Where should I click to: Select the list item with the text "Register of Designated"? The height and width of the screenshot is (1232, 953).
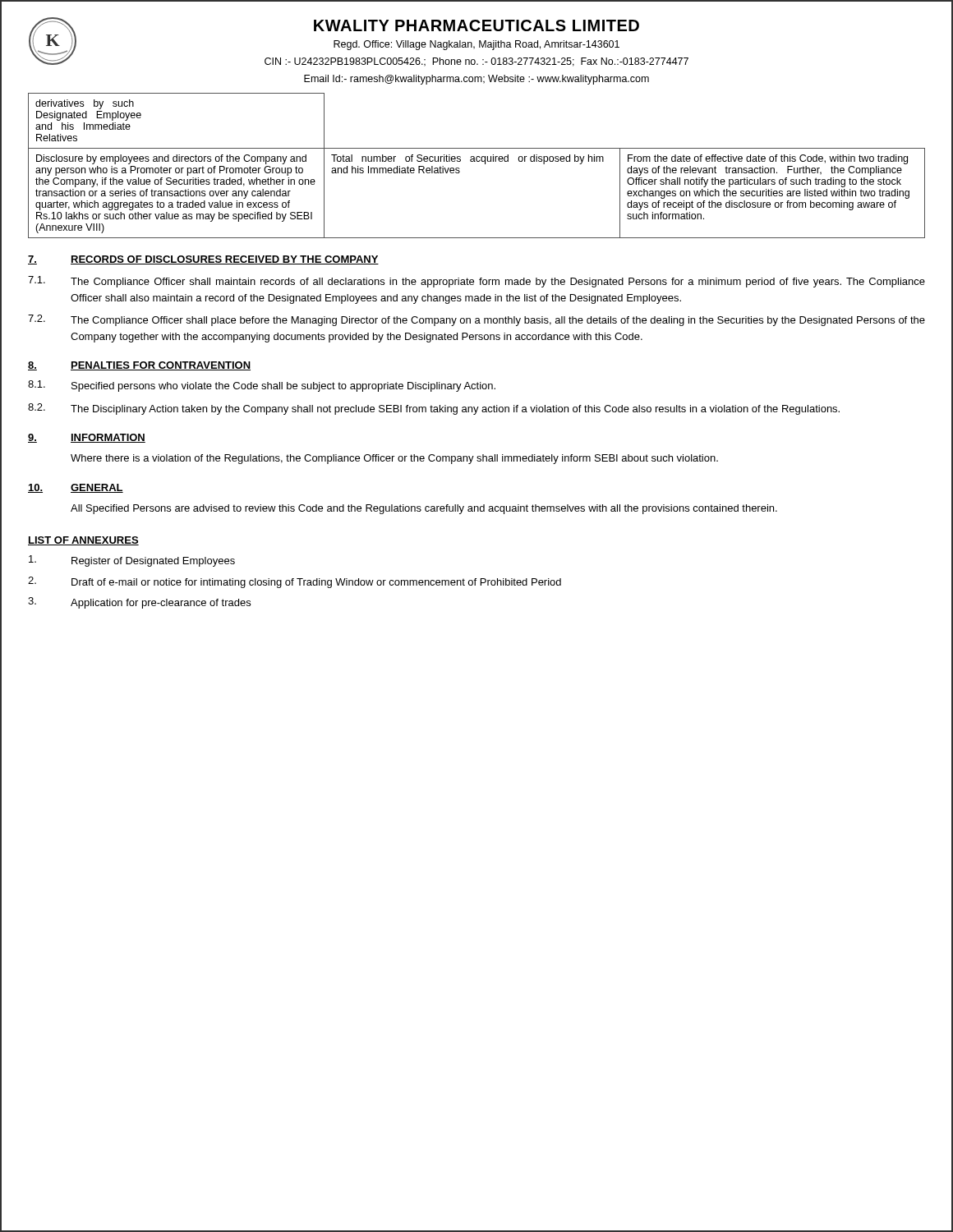[132, 561]
